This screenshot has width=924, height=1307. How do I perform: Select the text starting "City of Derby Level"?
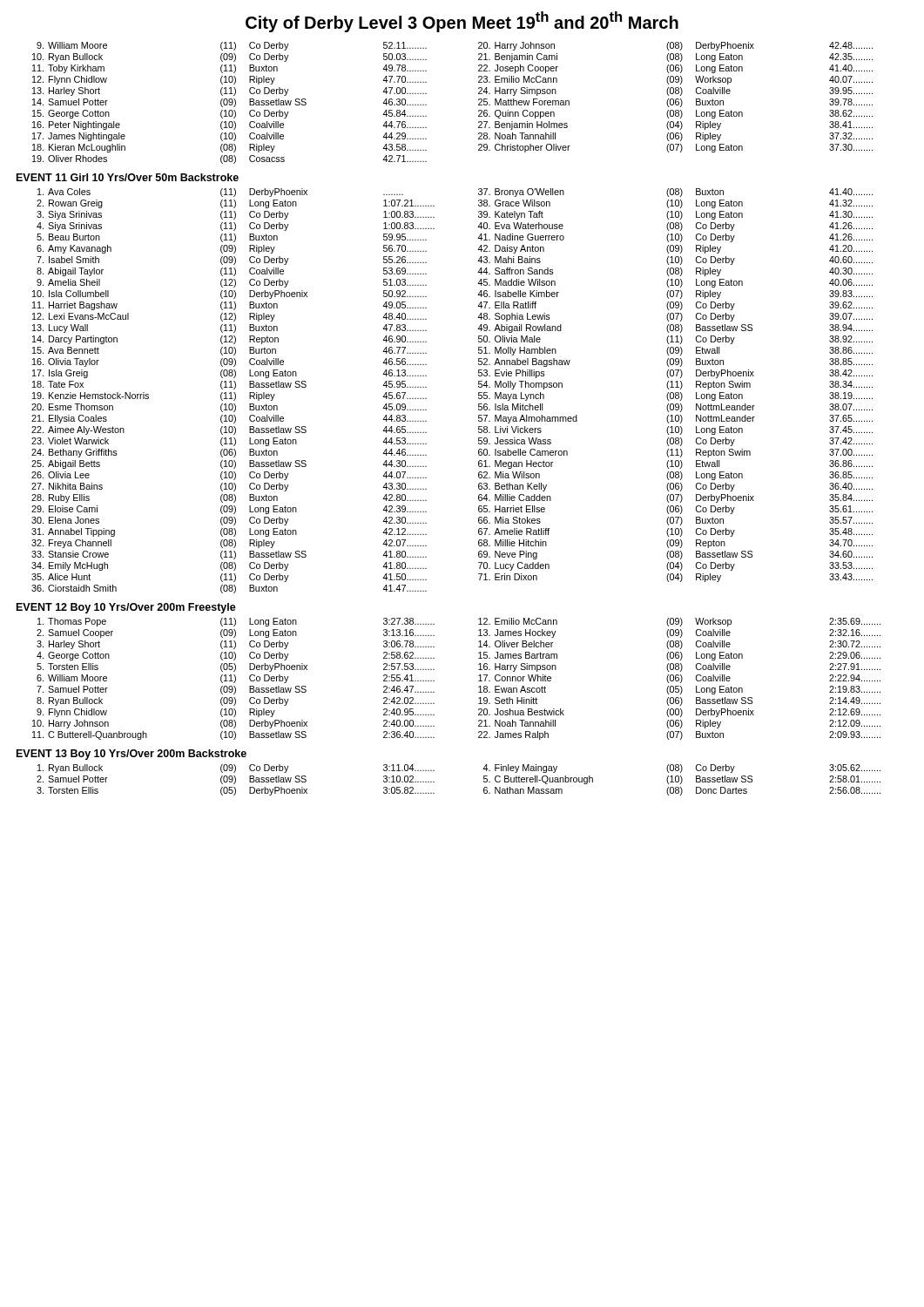click(x=462, y=21)
